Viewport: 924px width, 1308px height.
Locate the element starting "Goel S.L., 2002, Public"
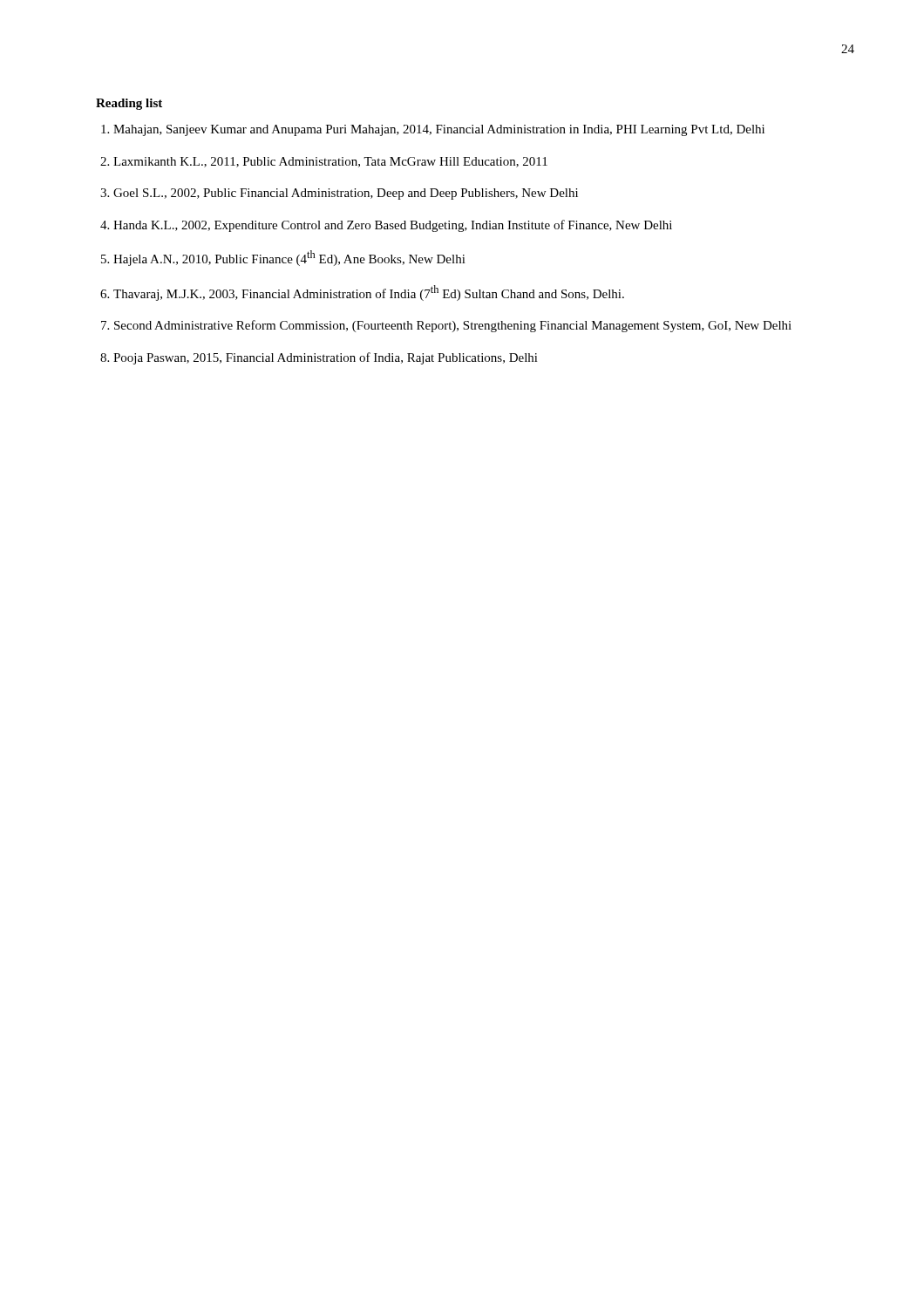click(x=346, y=193)
